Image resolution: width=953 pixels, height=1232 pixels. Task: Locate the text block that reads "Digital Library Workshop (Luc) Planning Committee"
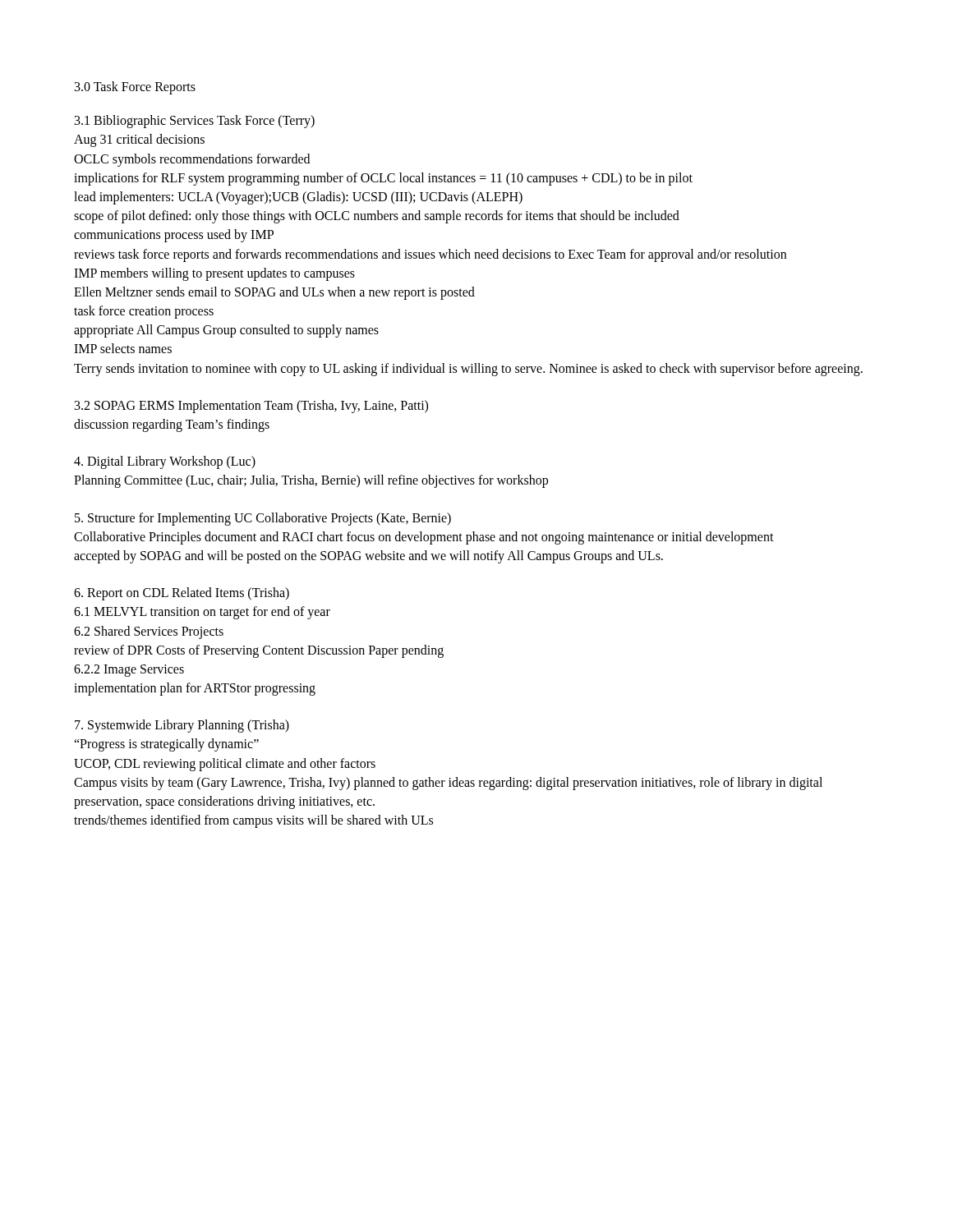(311, 471)
